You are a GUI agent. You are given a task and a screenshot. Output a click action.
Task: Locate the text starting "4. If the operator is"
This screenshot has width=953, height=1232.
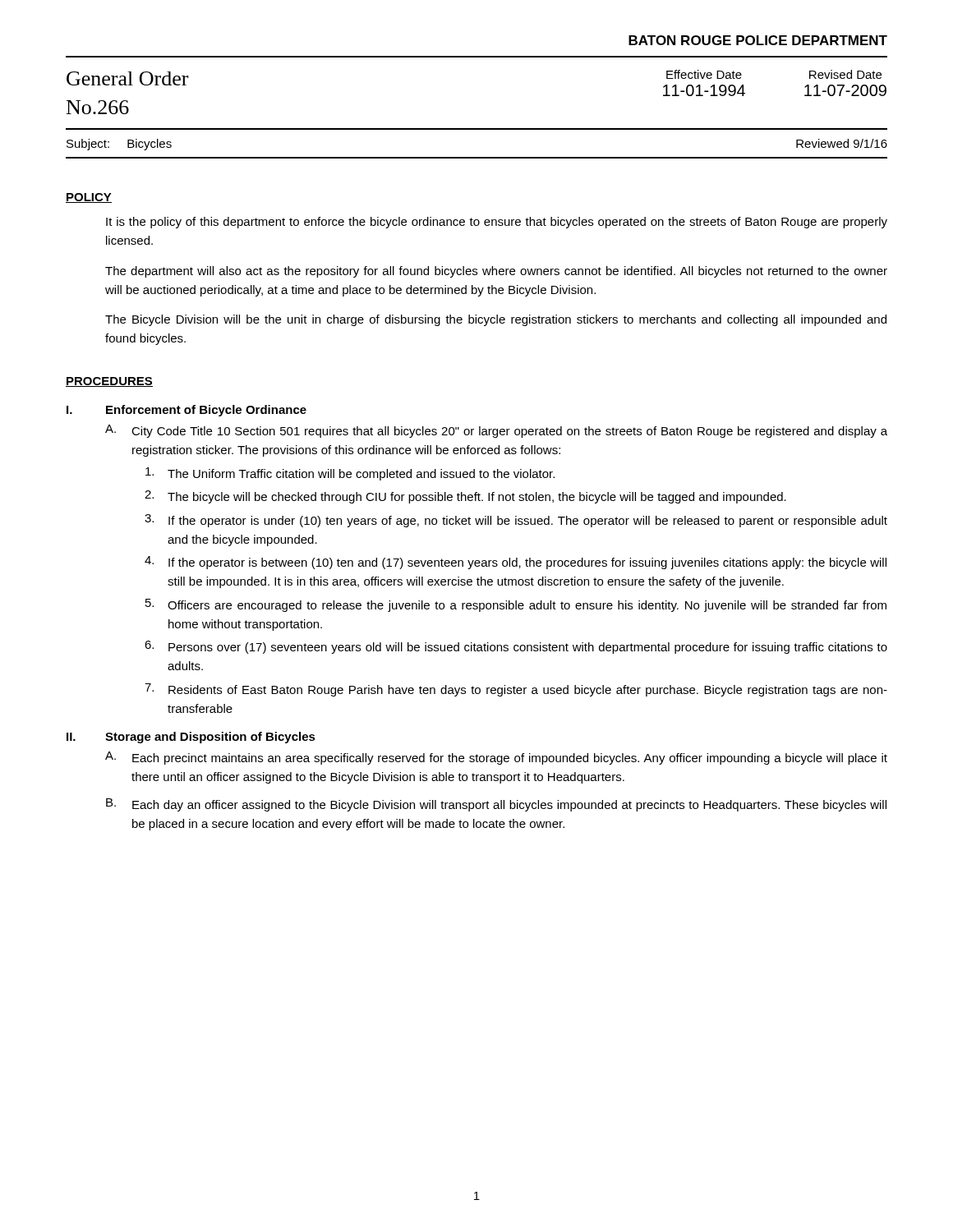[x=516, y=572]
